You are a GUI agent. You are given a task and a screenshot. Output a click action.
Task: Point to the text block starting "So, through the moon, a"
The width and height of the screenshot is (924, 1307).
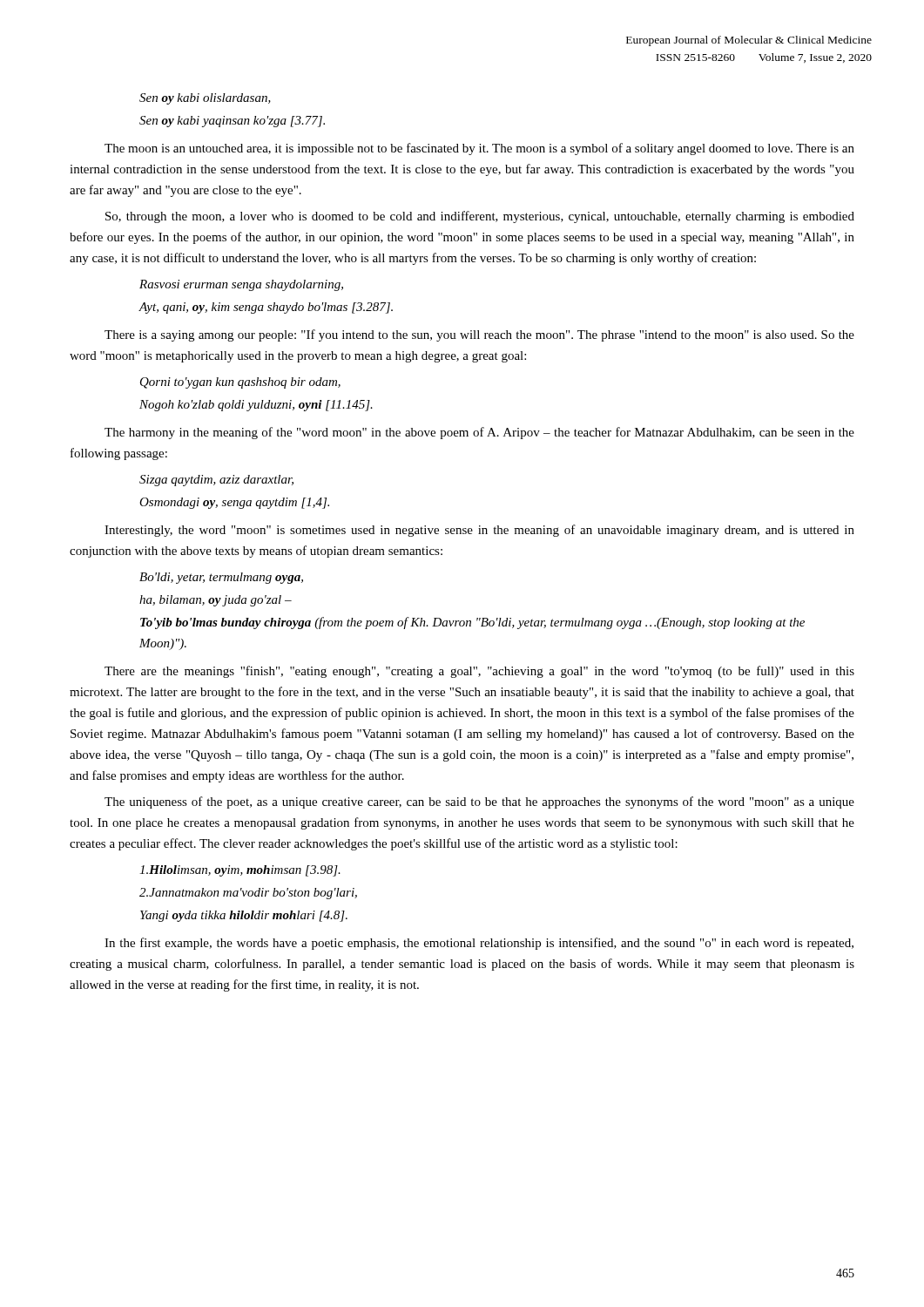(x=462, y=237)
